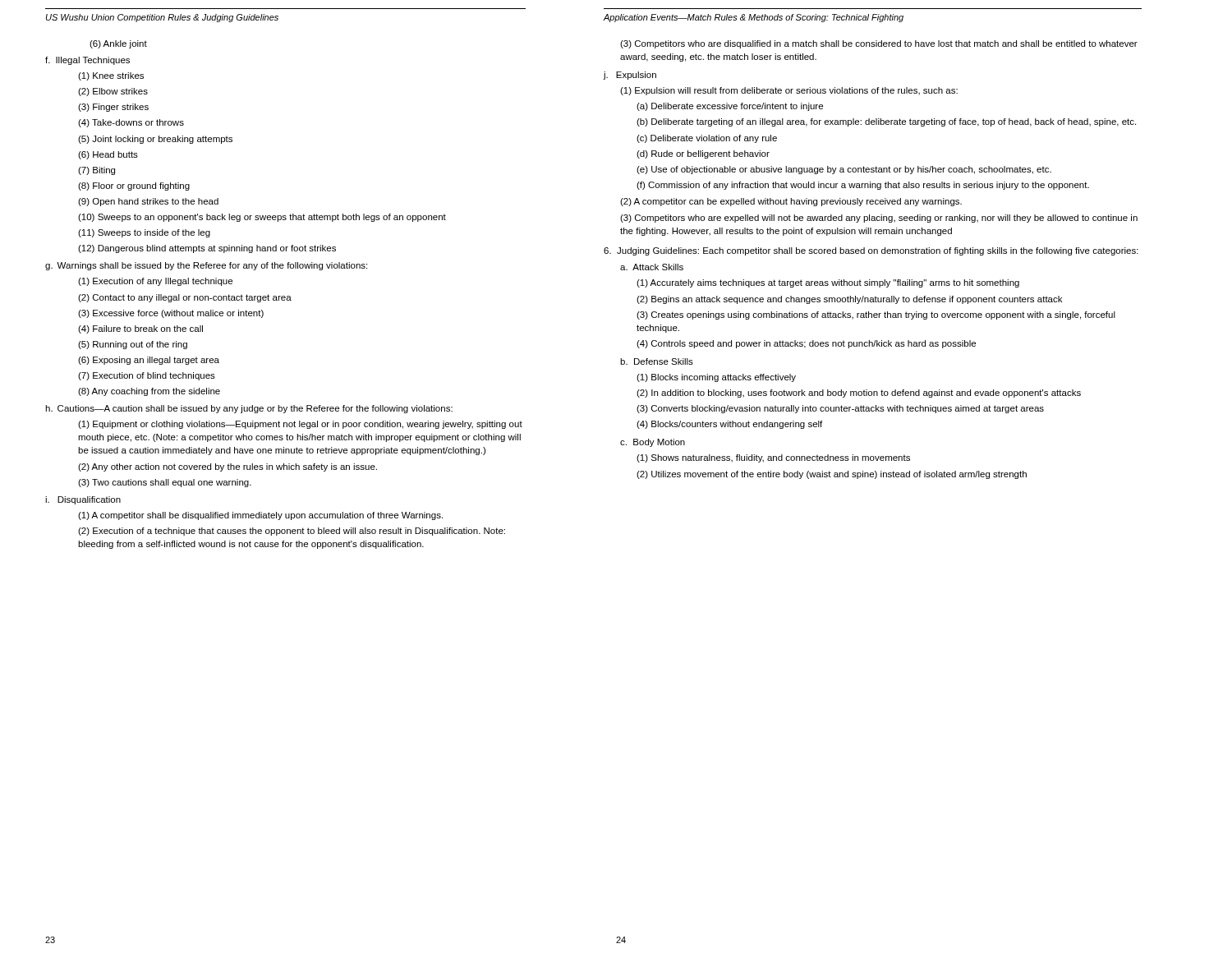Select the element starting "(7) Biting"
This screenshot has width=1232, height=953.
97,170
